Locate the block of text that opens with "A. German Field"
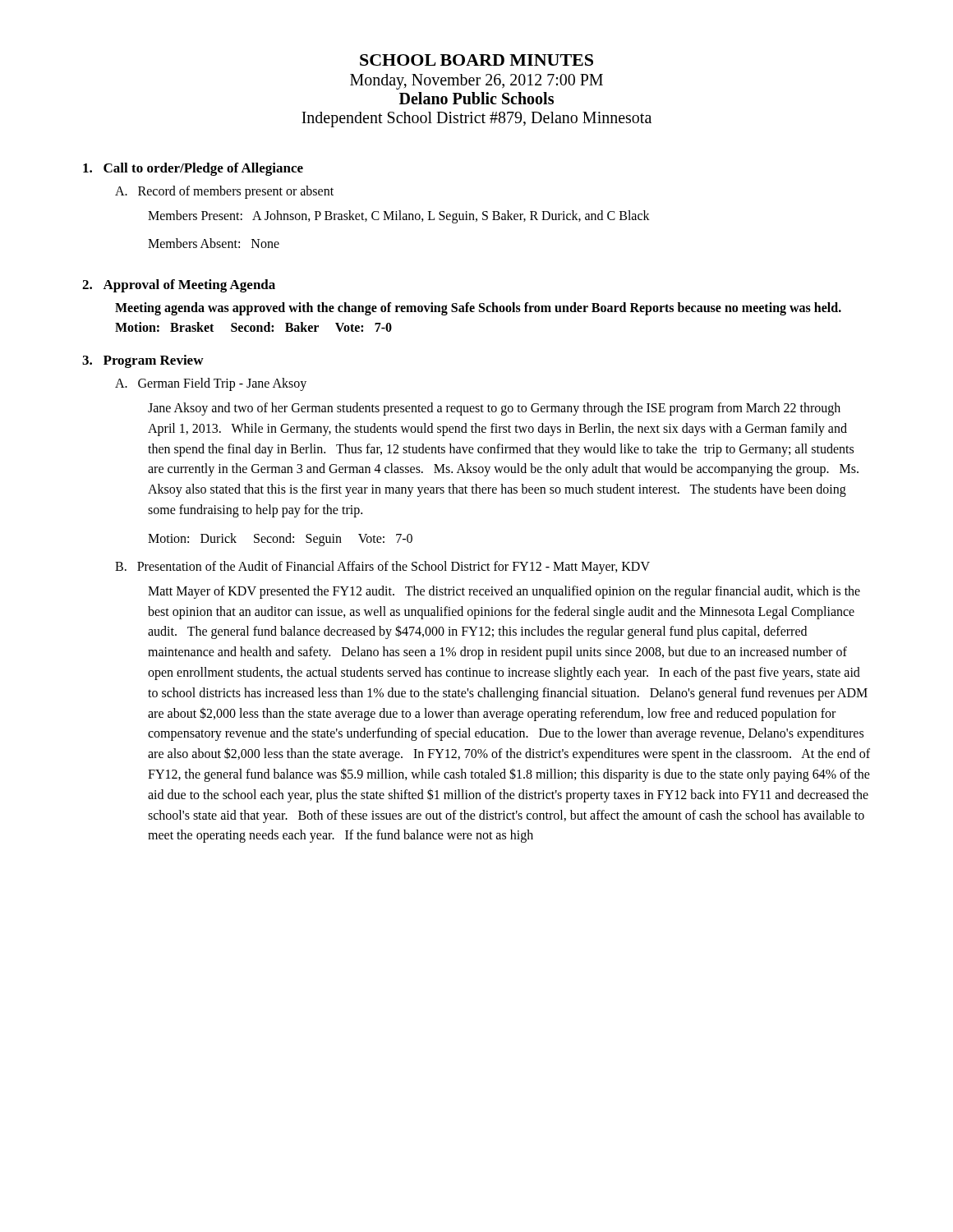Screen dimensions: 1232x953 click(211, 383)
